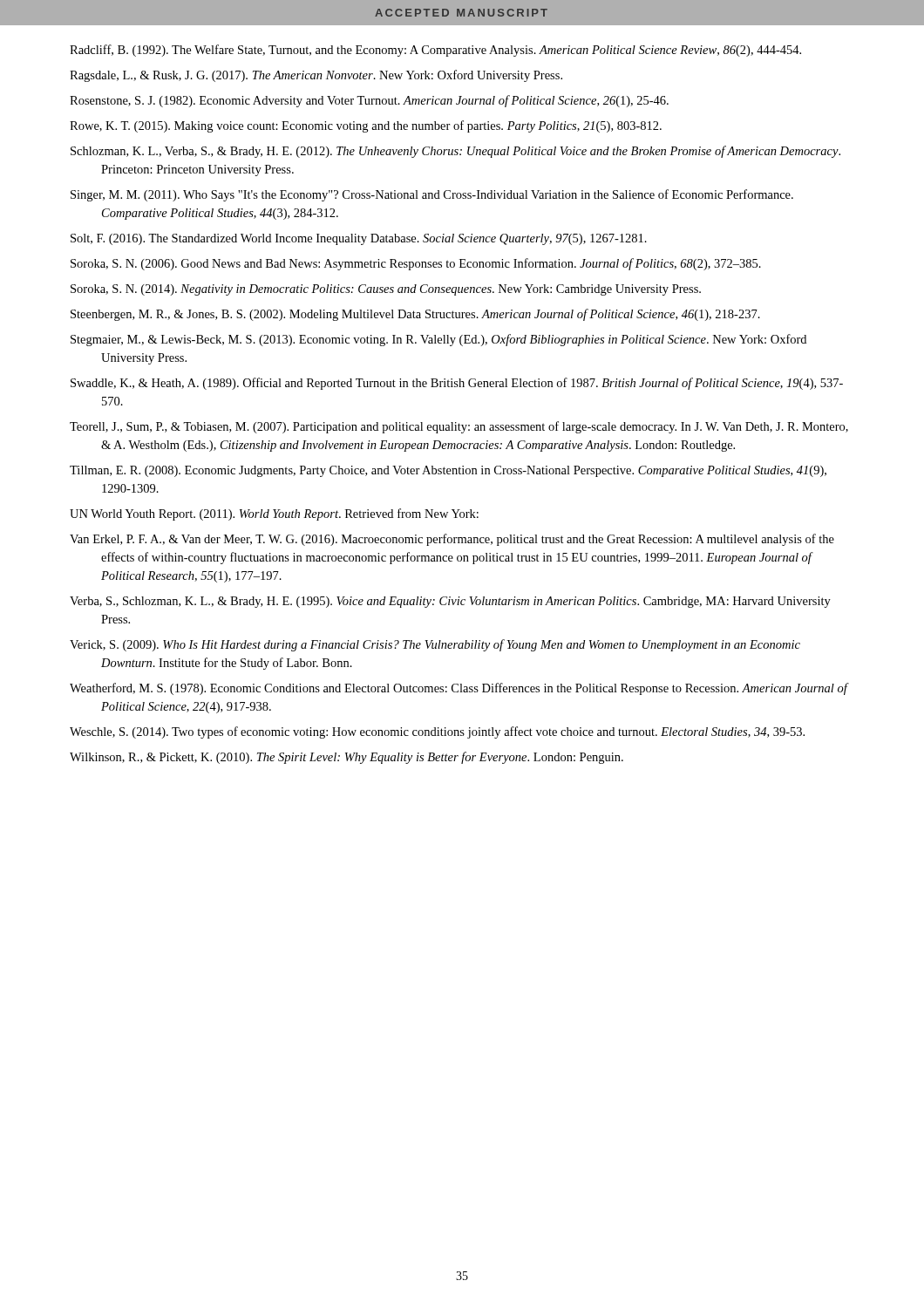This screenshot has height=1308, width=924.
Task: Find the passage starting "Van Erkel, P. F. A.,"
Action: pyautogui.click(x=452, y=558)
